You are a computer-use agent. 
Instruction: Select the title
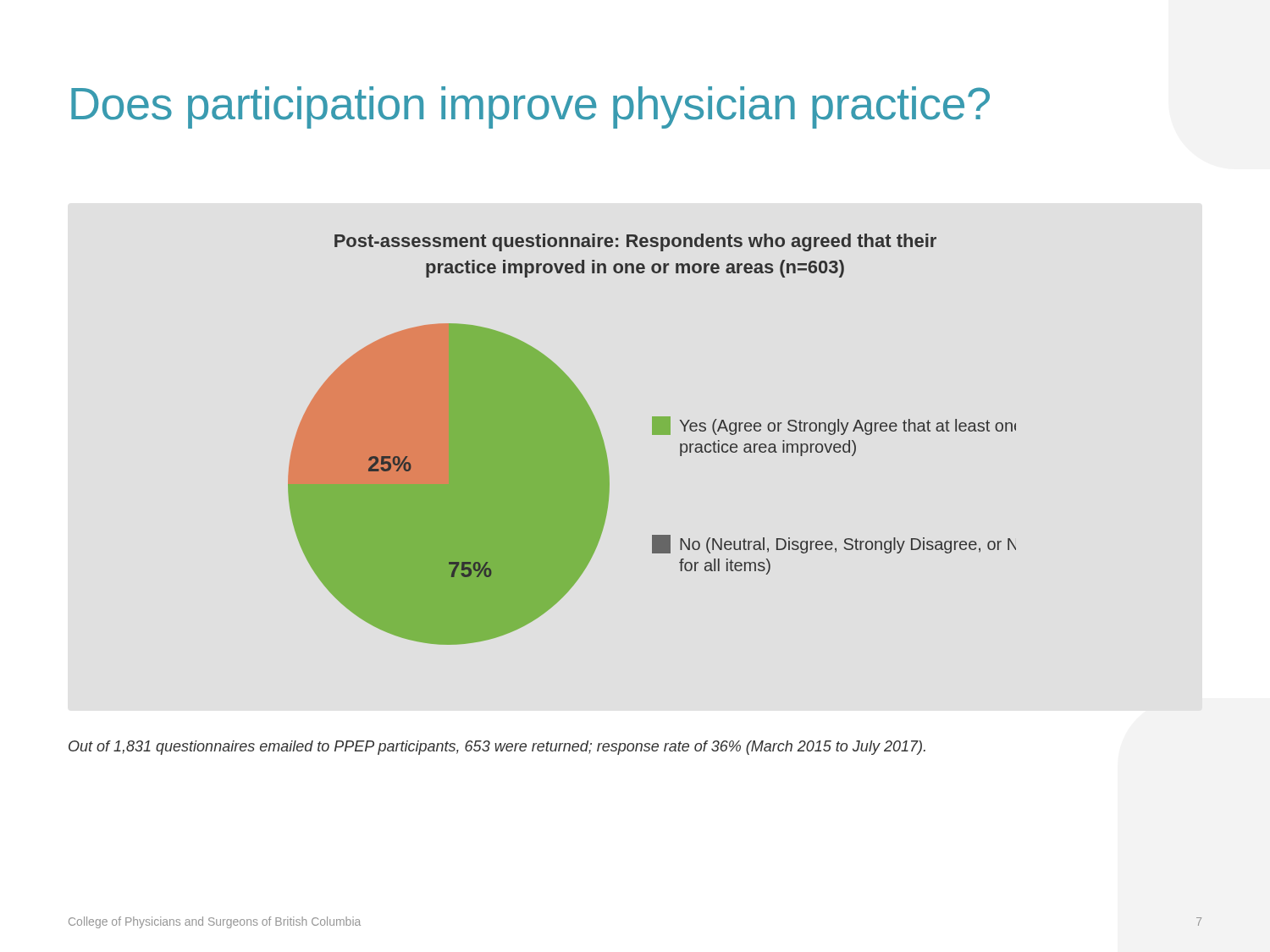(x=605, y=104)
